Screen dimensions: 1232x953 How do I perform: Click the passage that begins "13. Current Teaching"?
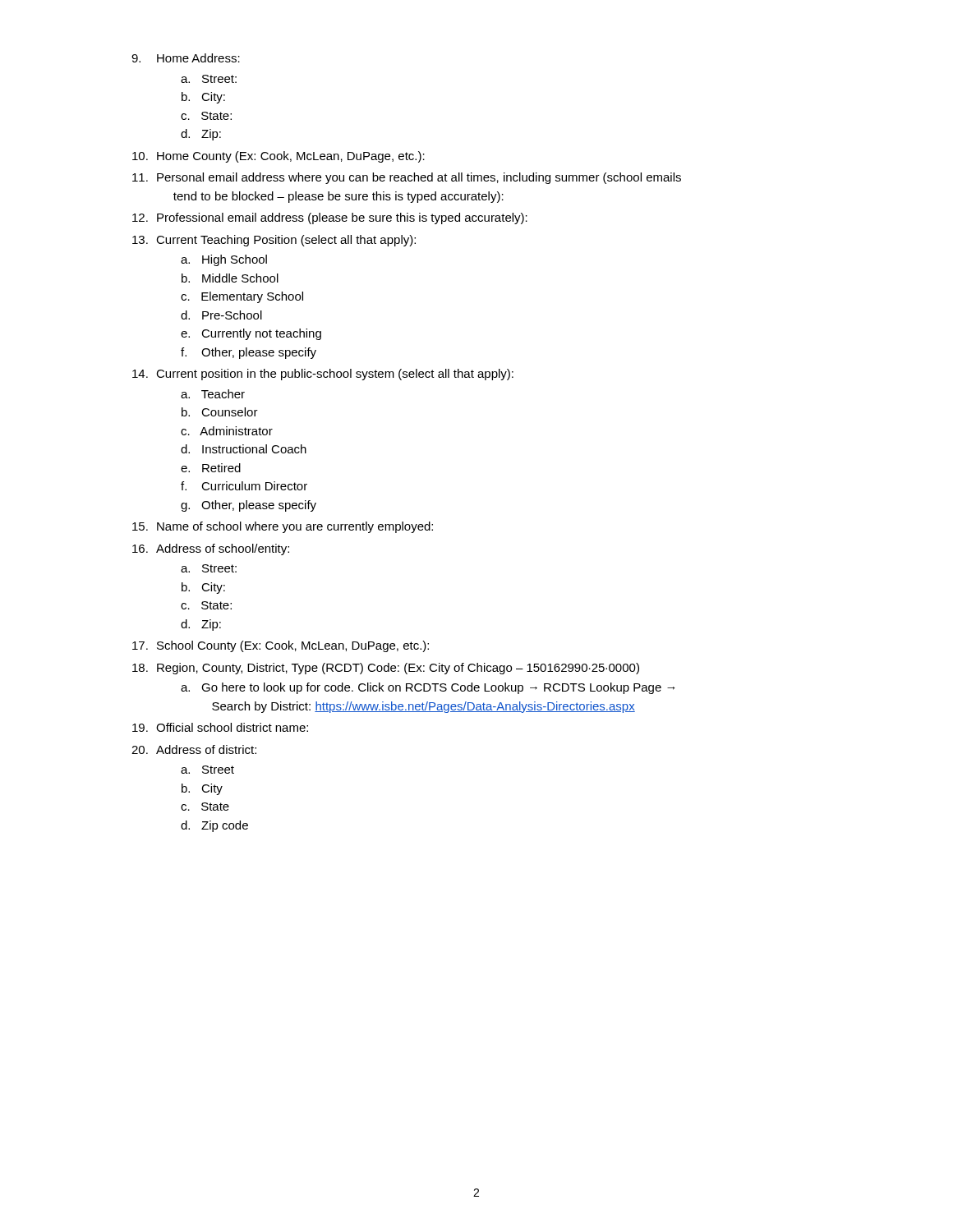pyautogui.click(x=274, y=240)
